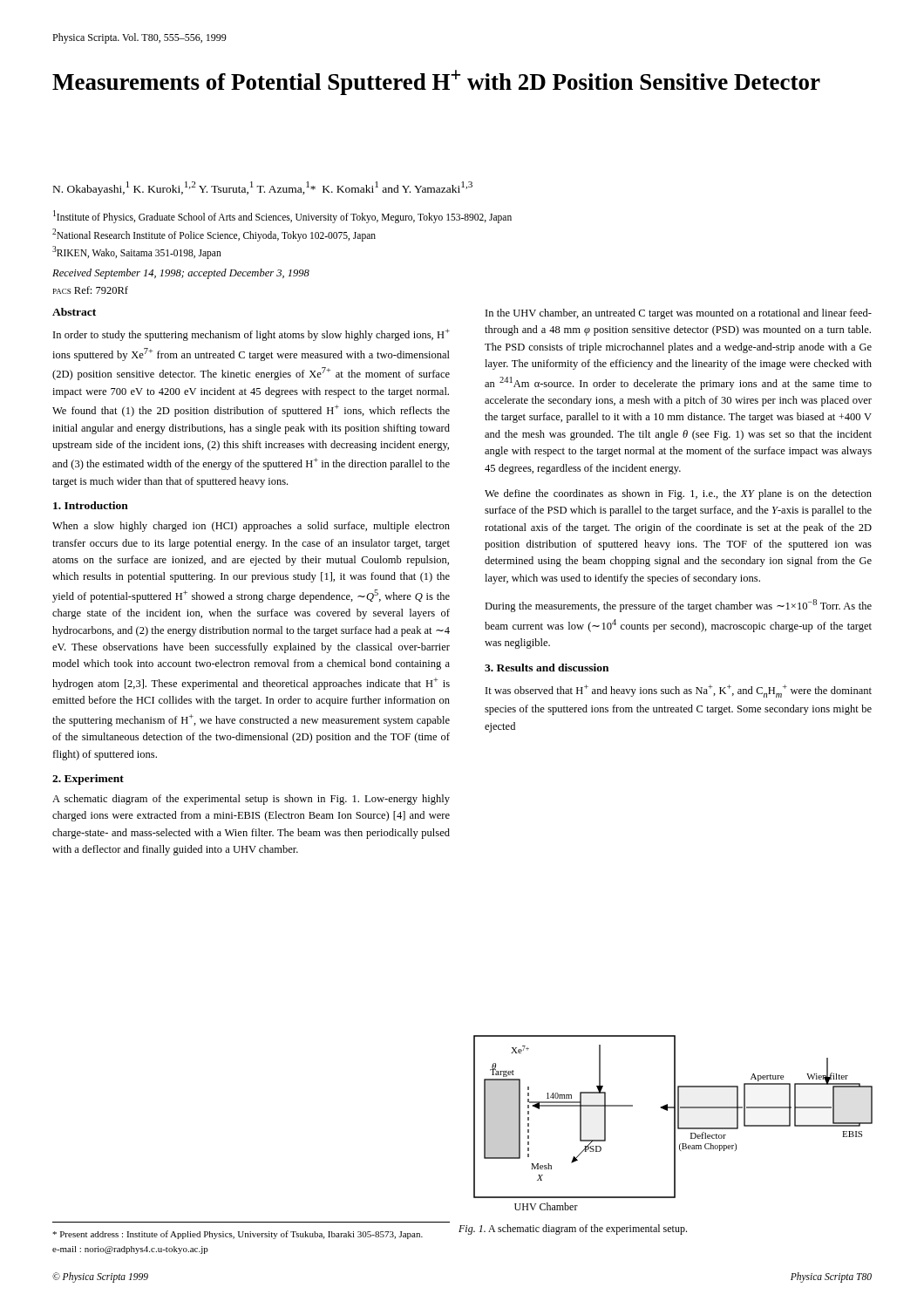Locate the block of text that opens with "In the UHV chamber, an untreated"
The height and width of the screenshot is (1308, 924).
[x=678, y=391]
